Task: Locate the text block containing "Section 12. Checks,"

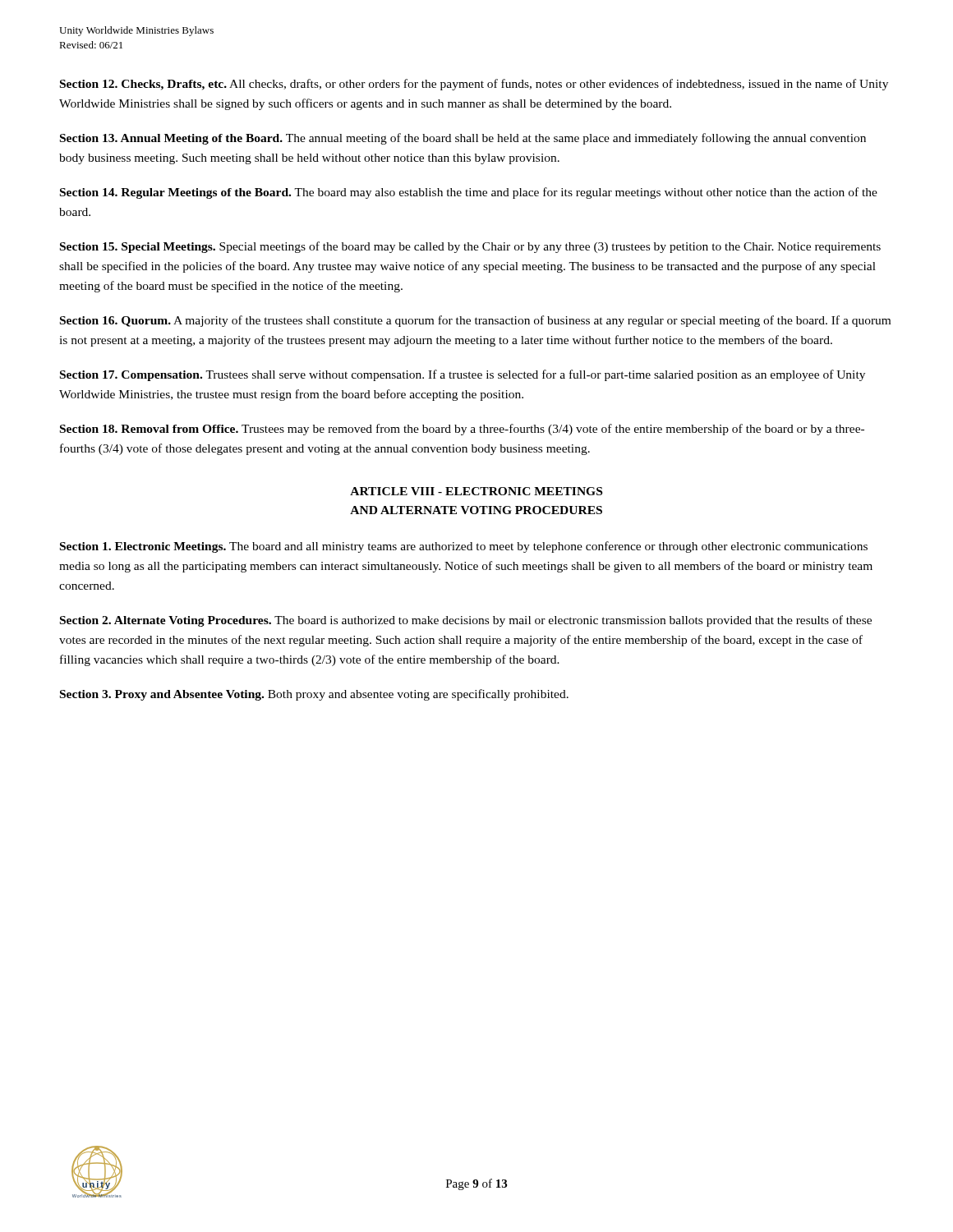Action: pyautogui.click(x=474, y=93)
